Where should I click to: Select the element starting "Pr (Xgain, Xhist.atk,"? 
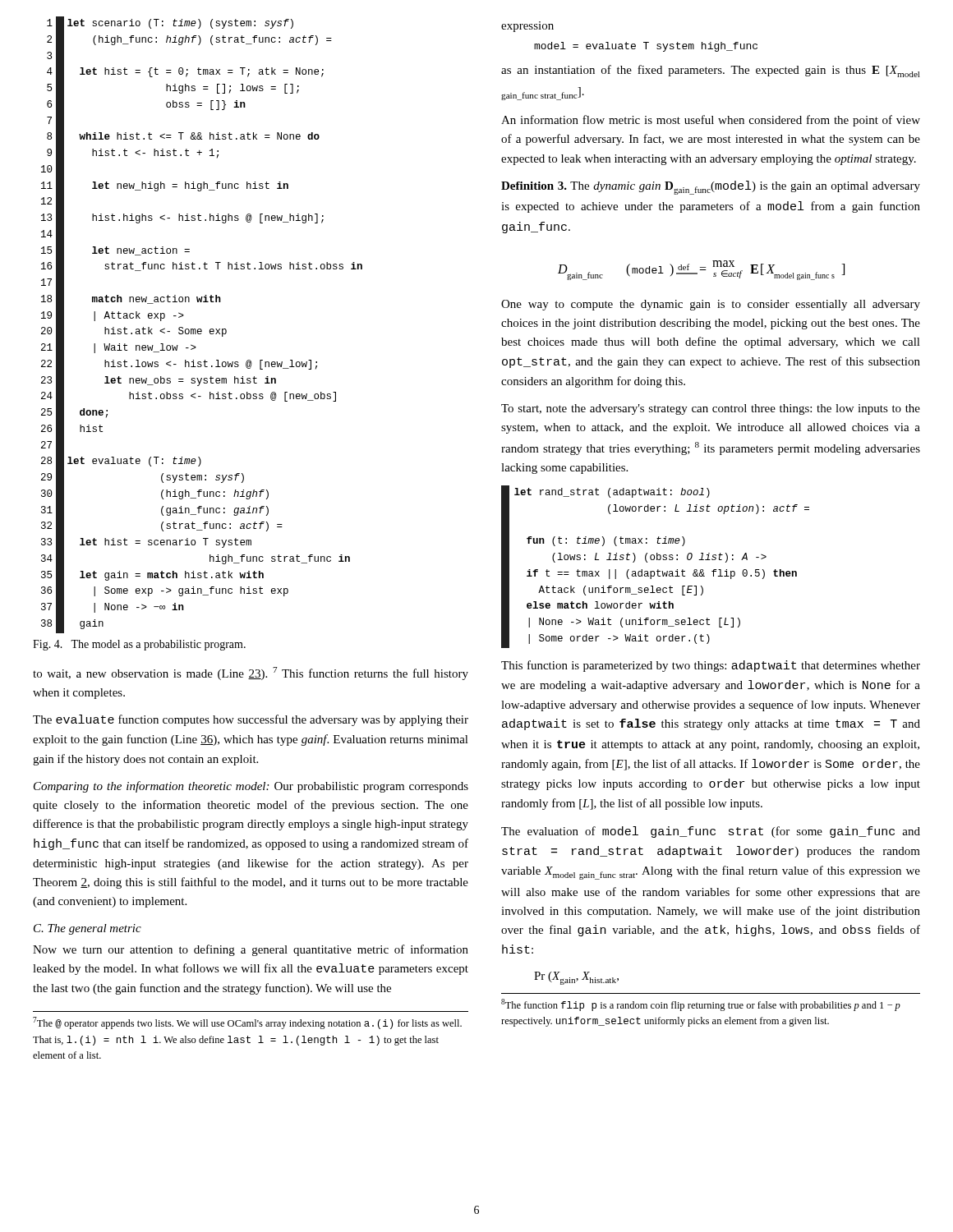tap(577, 977)
